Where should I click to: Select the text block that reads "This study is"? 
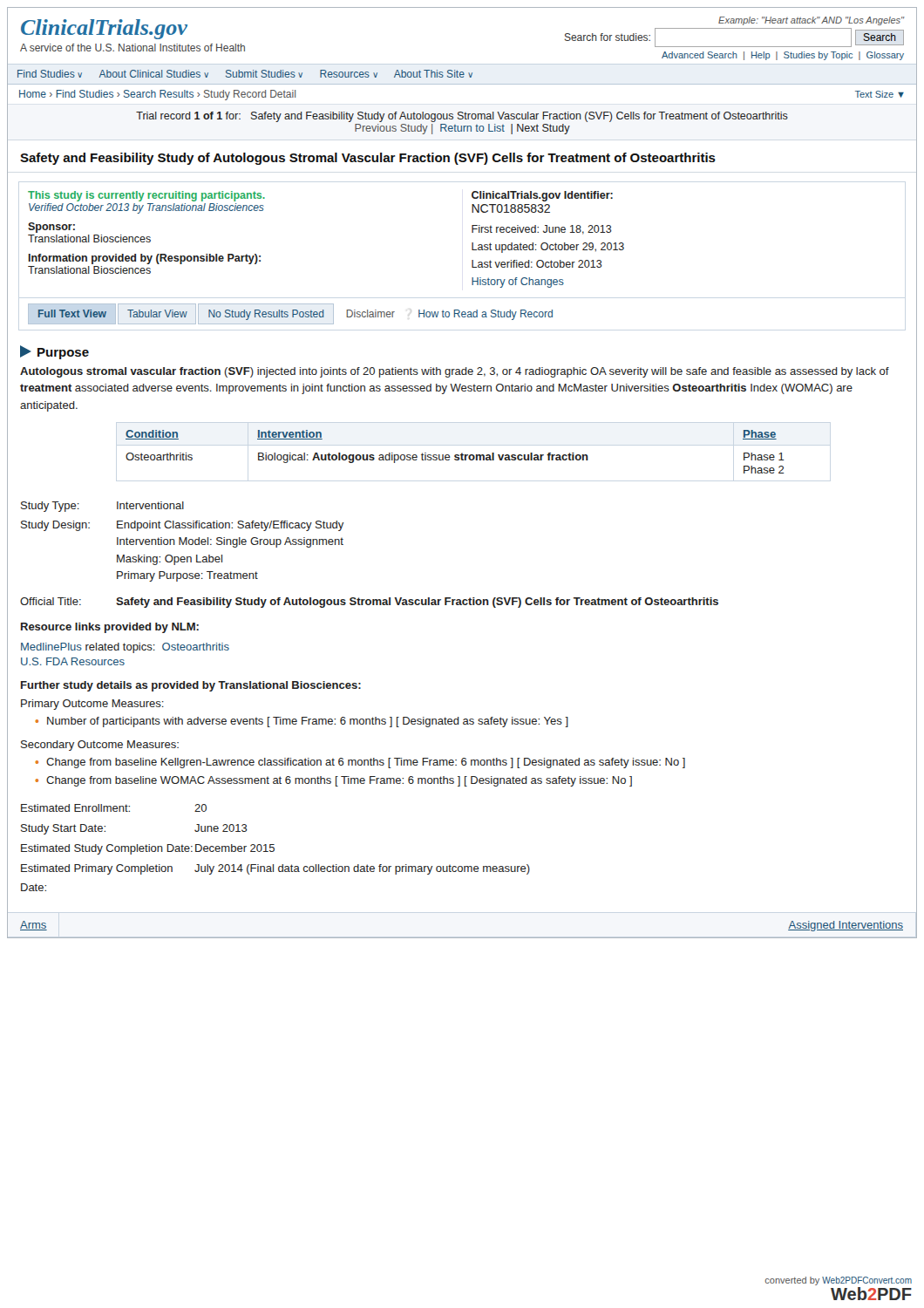click(462, 256)
